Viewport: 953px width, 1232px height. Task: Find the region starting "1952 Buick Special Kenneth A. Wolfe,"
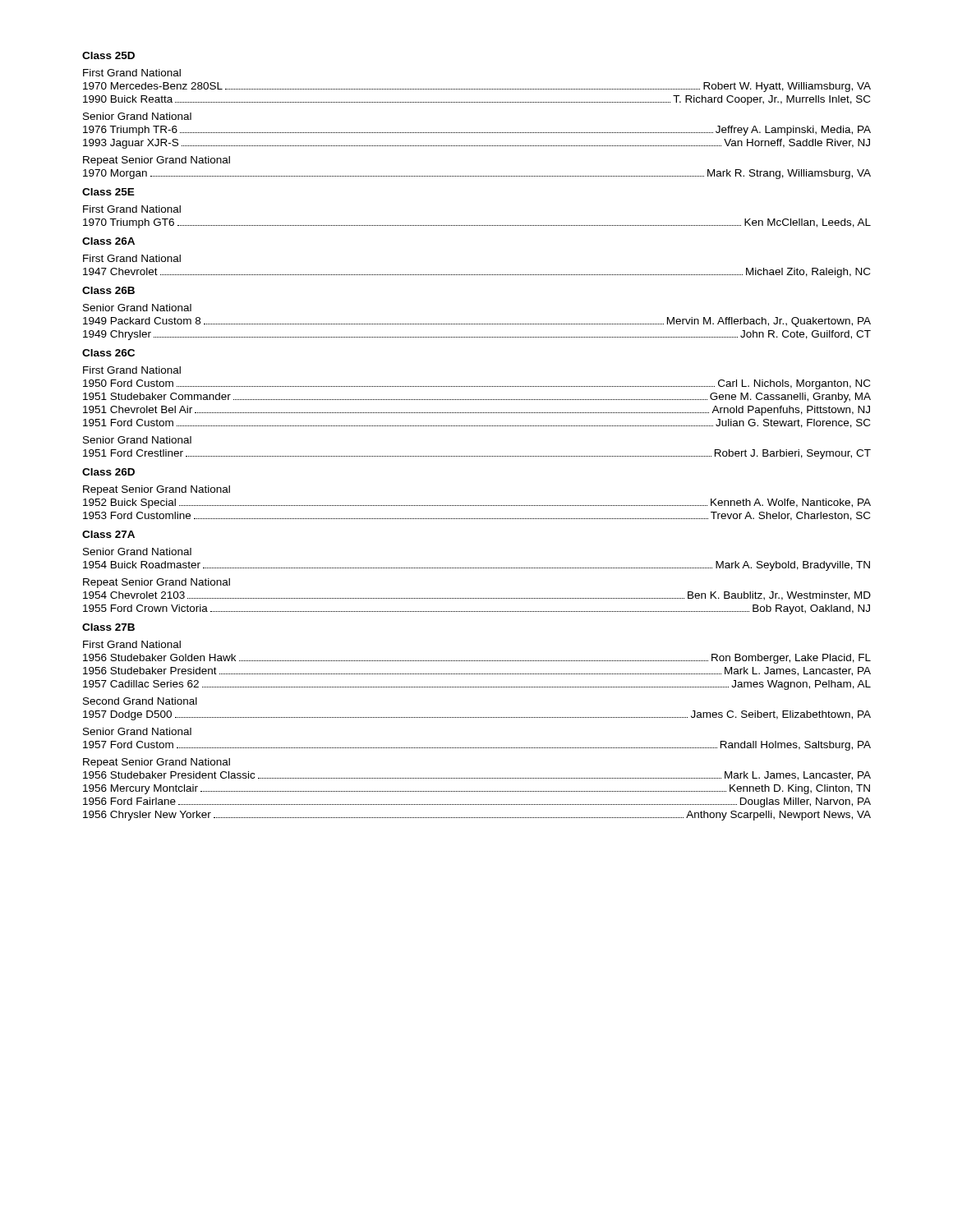[476, 502]
